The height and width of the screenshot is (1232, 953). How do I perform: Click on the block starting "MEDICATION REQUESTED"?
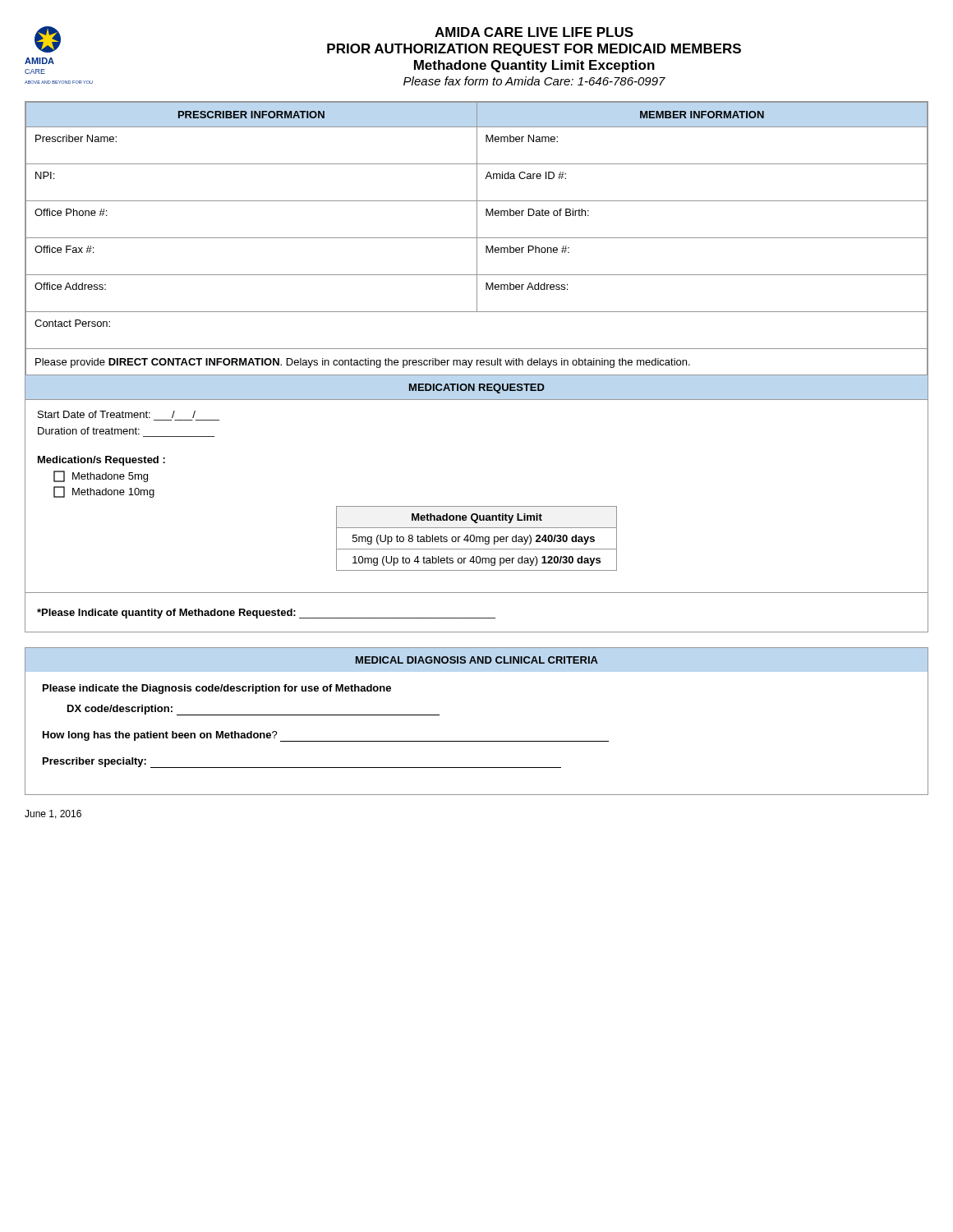pyautogui.click(x=476, y=387)
